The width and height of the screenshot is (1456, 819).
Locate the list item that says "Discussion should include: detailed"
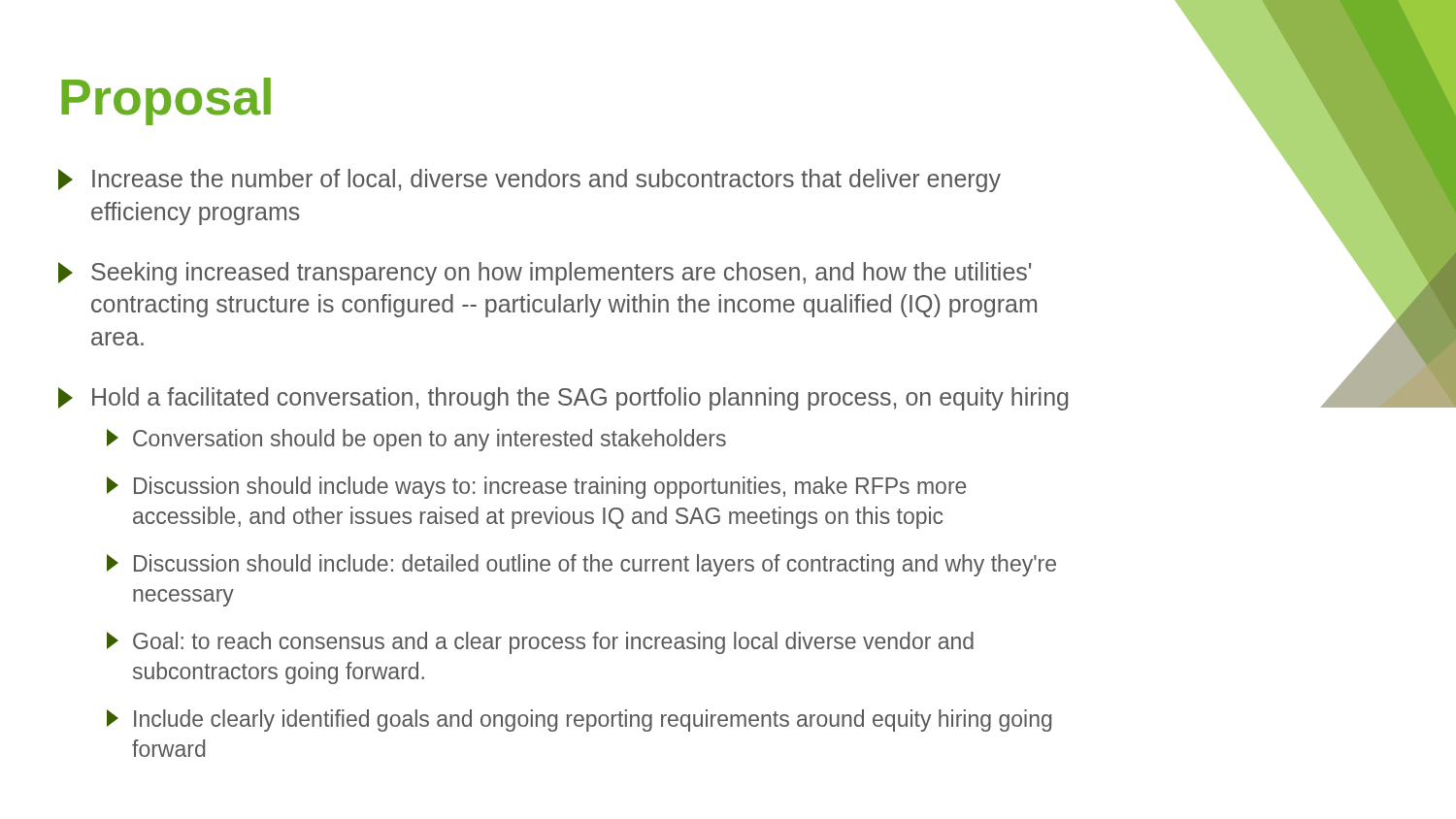[582, 579]
